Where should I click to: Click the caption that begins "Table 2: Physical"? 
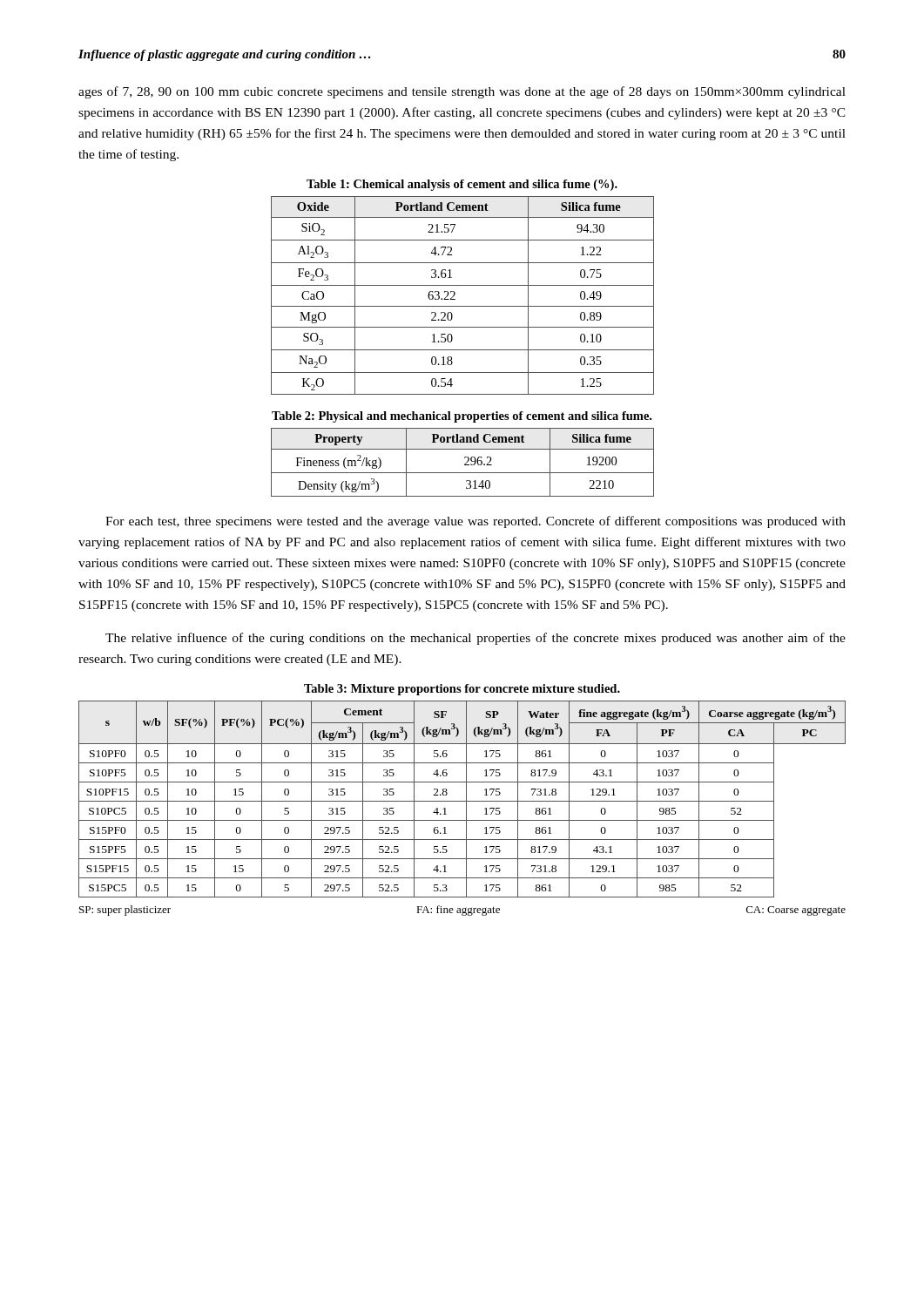point(462,416)
